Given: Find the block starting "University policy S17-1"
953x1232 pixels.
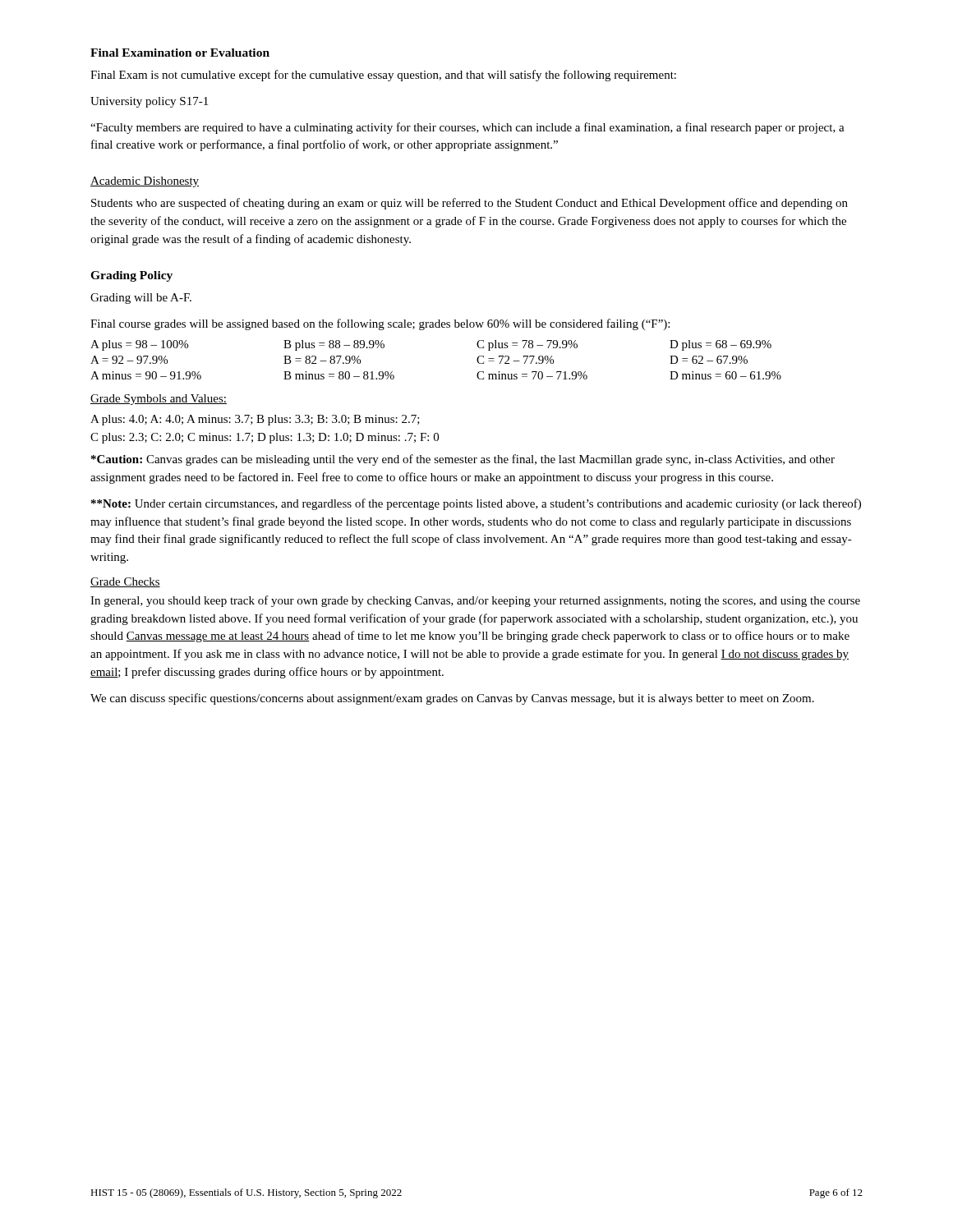Looking at the screenshot, I should [x=149, y=102].
